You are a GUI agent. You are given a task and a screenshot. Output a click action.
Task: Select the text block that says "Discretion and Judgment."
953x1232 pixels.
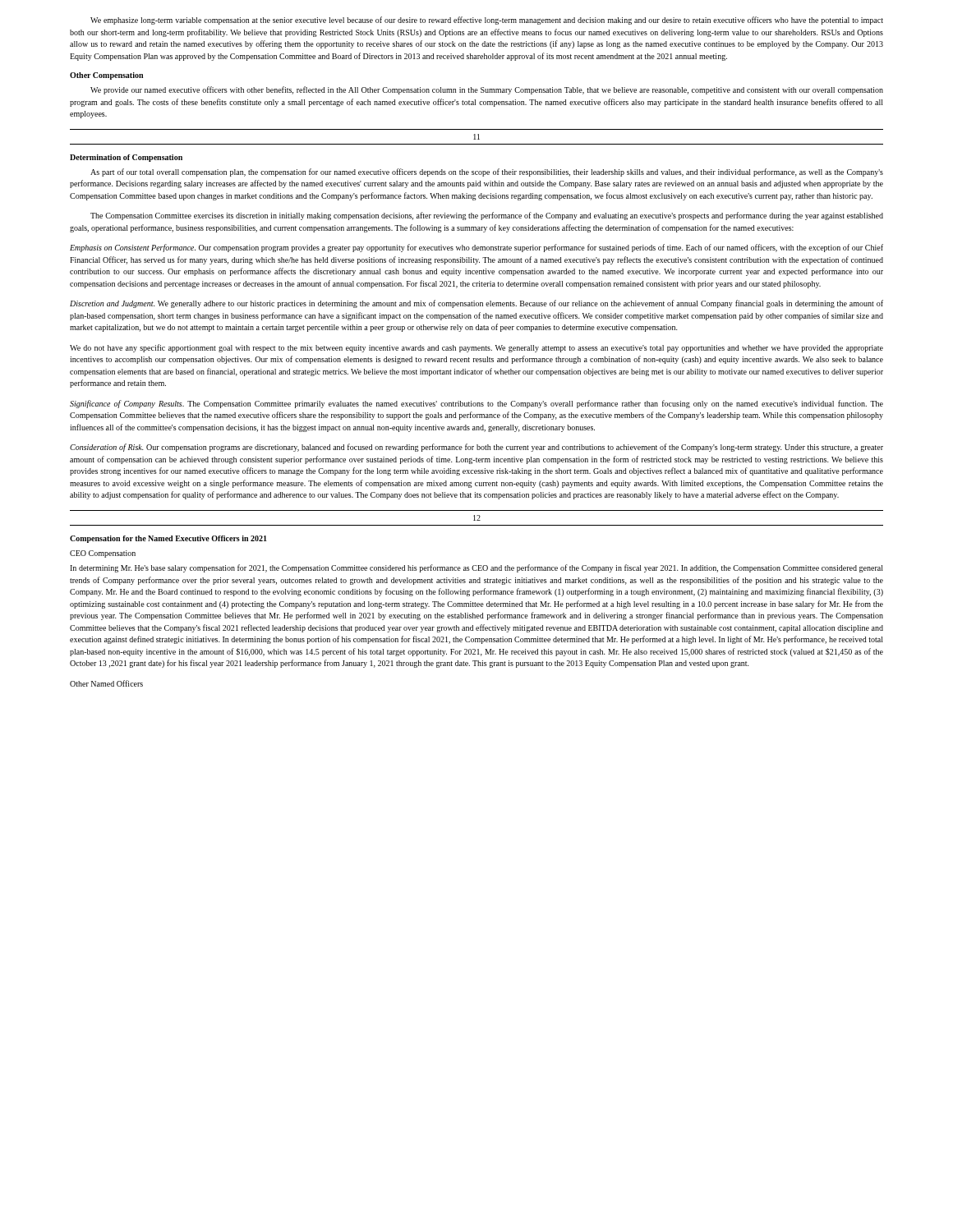(476, 315)
